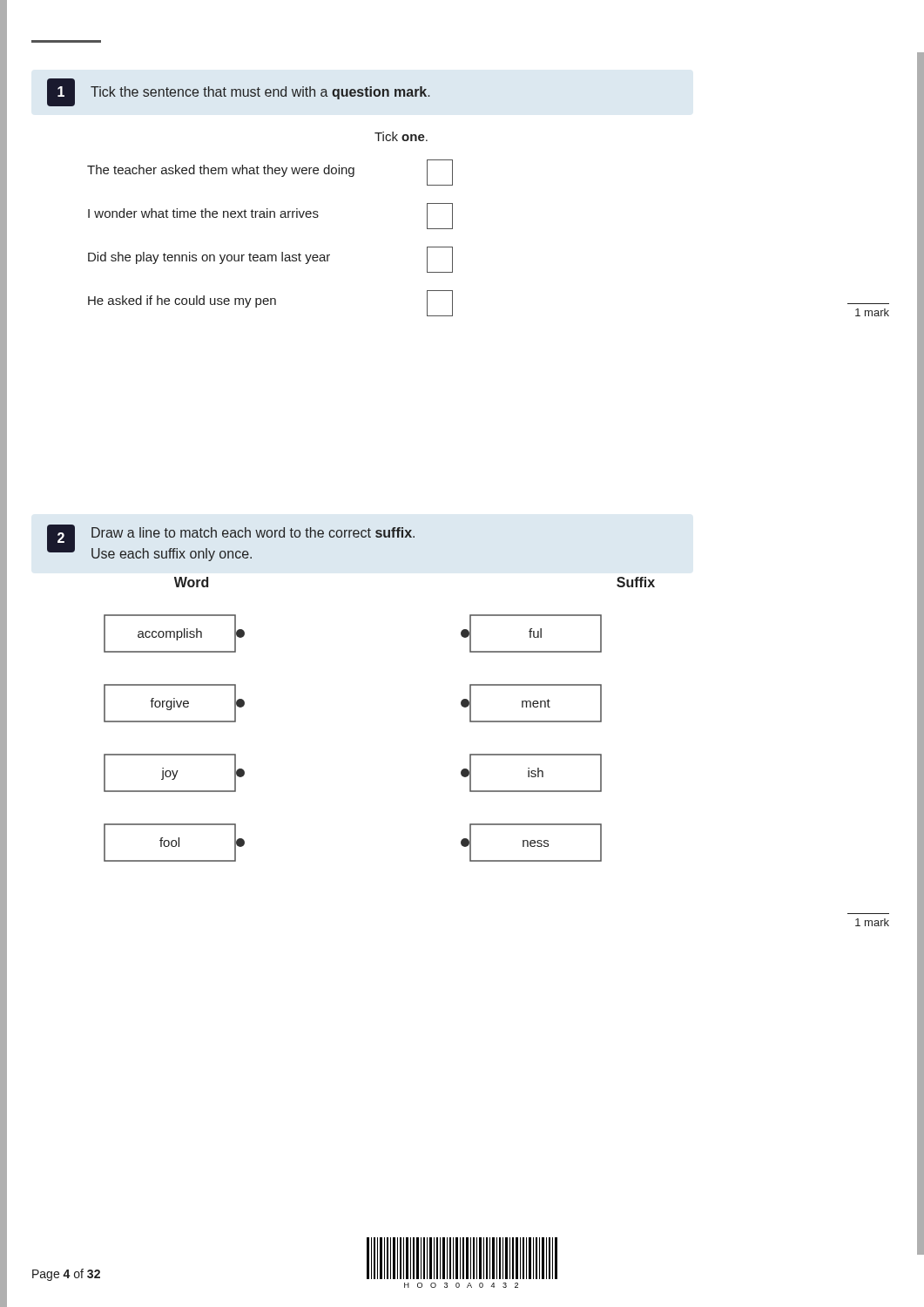Screen dimensions: 1307x924
Task: Click on the text with the text "Tick one."
Action: [401, 136]
